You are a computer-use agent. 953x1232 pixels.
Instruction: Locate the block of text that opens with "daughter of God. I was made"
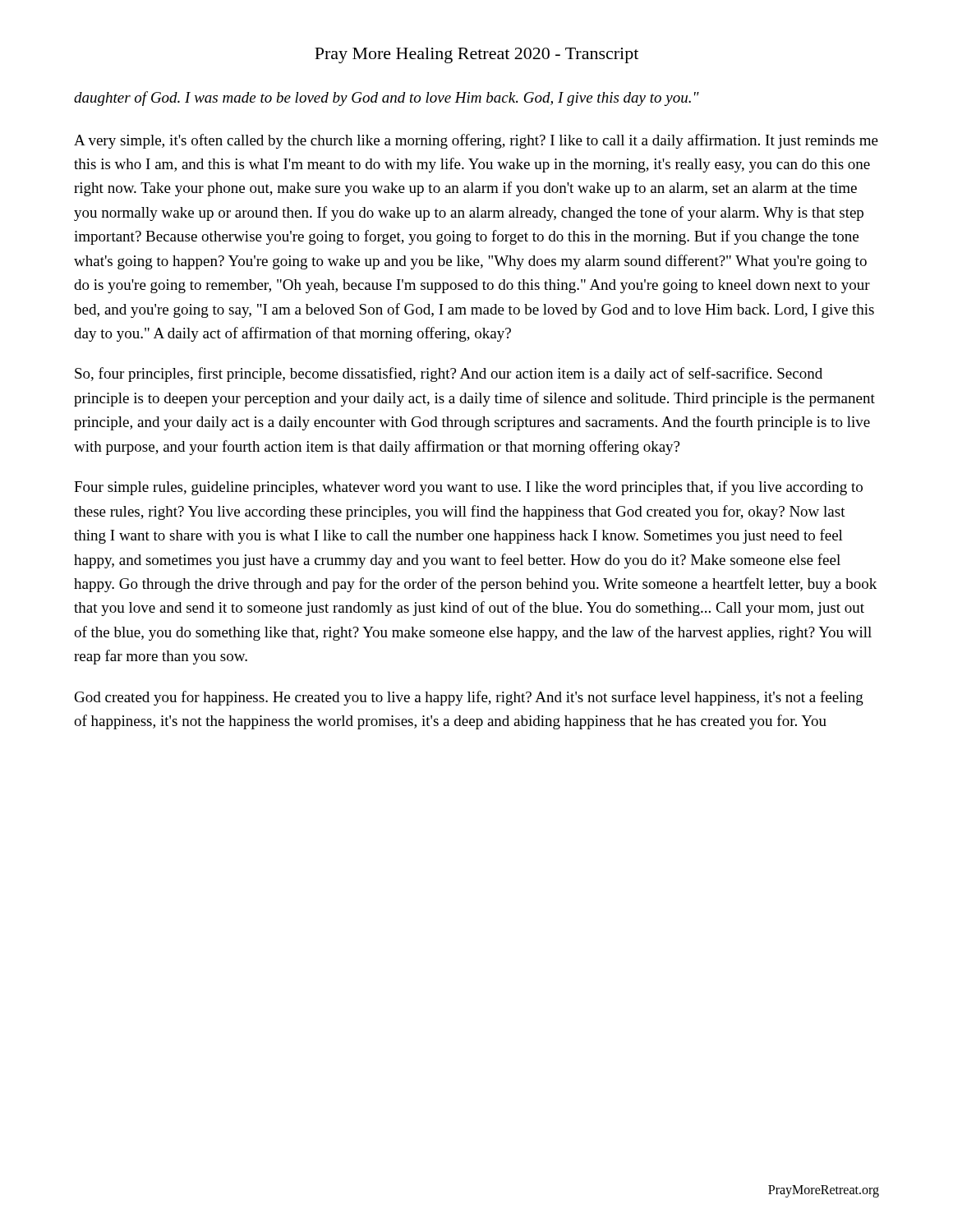pyautogui.click(x=386, y=97)
